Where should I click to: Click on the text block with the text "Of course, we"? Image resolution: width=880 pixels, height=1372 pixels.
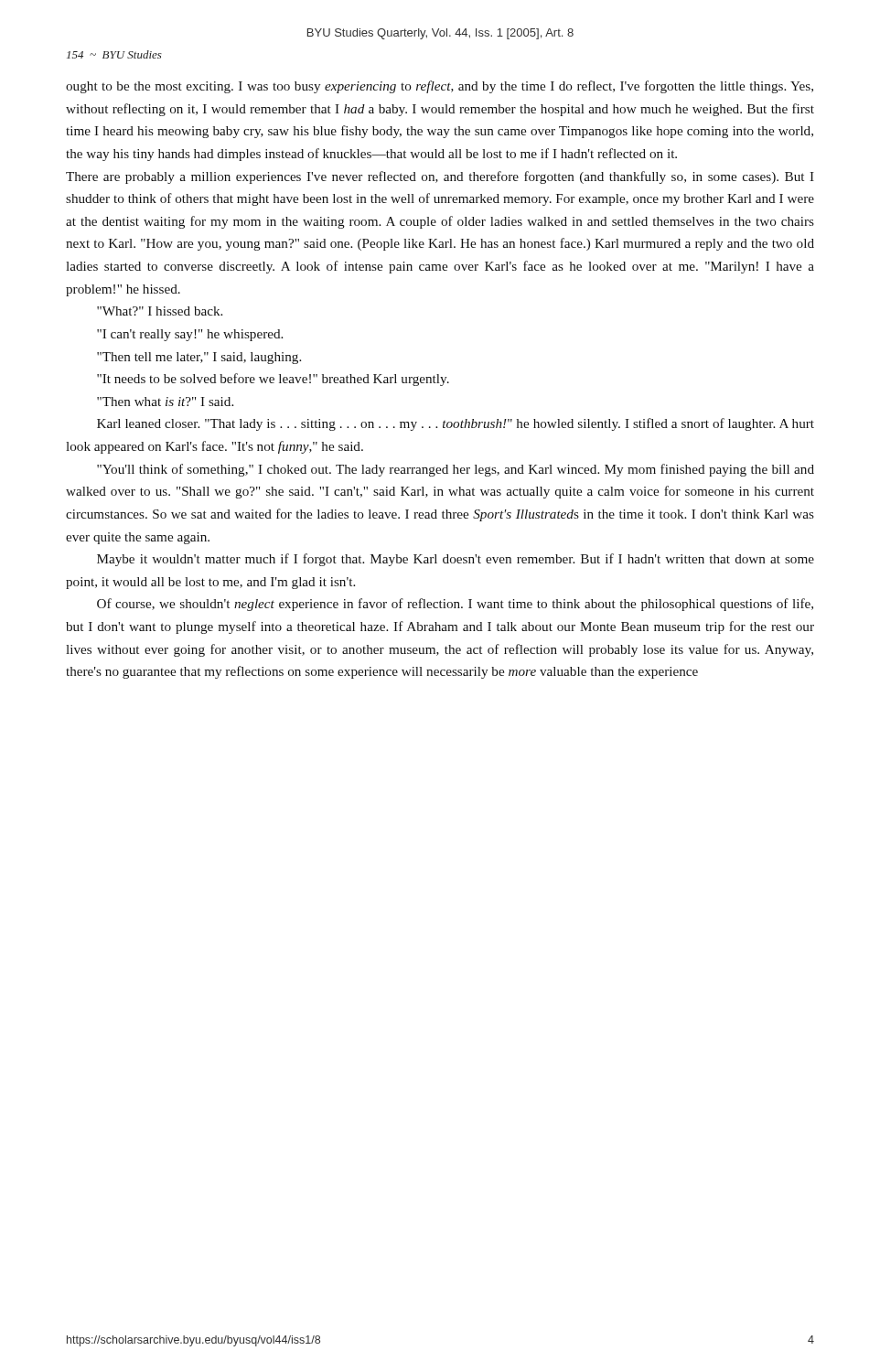(x=440, y=637)
